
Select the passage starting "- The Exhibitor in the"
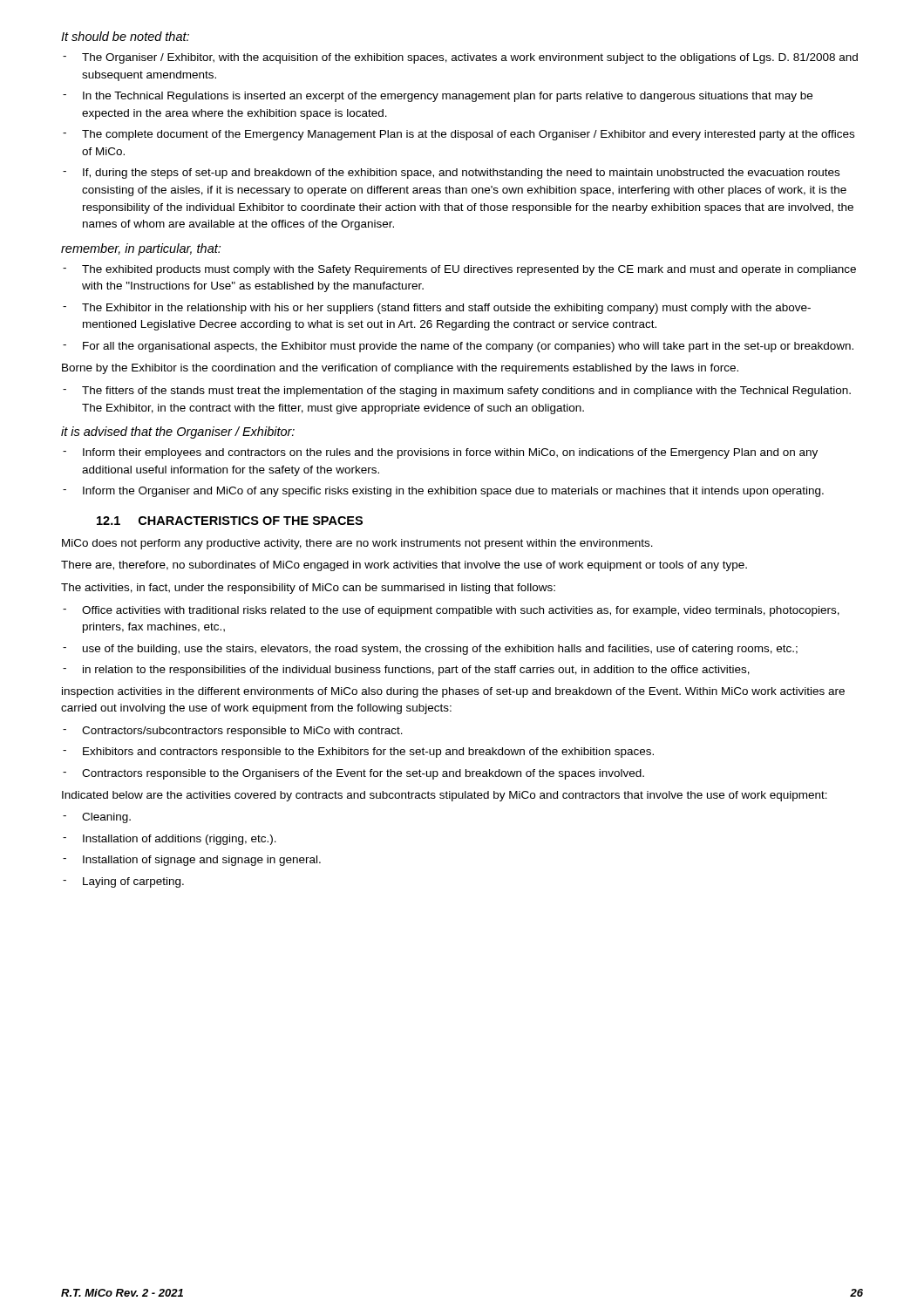pos(462,316)
